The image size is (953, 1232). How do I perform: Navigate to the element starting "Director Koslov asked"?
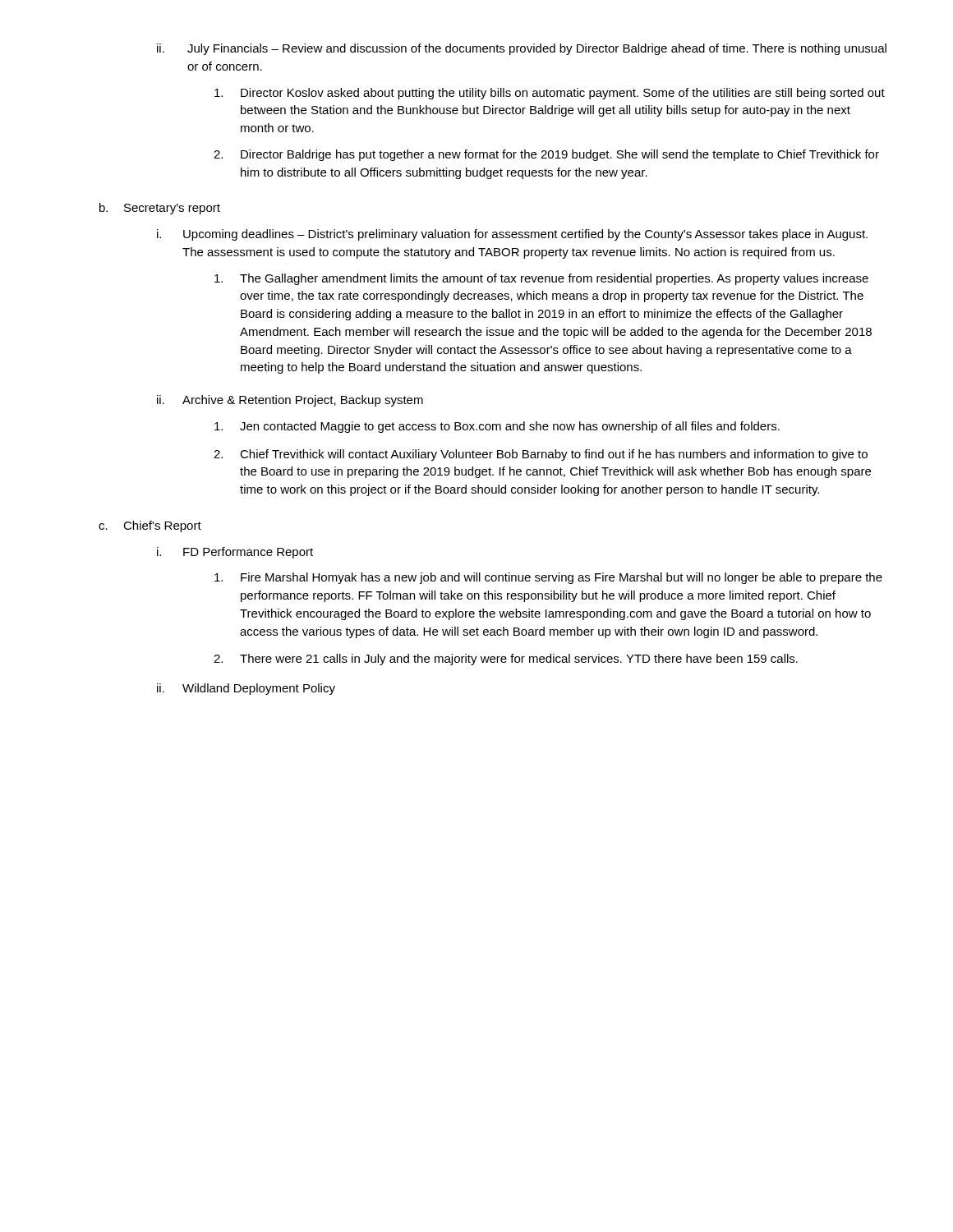550,110
